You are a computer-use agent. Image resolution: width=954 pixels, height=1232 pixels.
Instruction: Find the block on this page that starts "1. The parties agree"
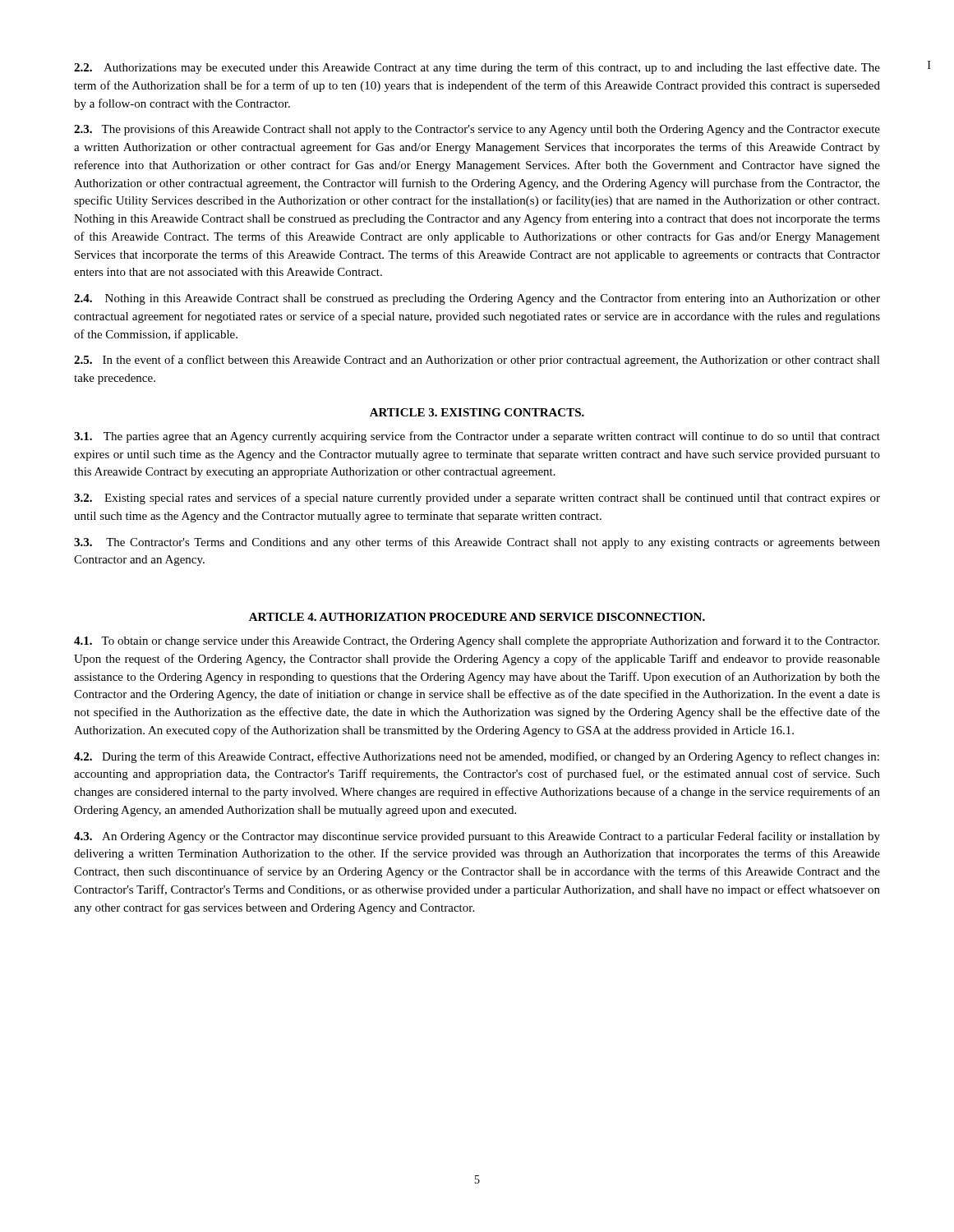(477, 454)
